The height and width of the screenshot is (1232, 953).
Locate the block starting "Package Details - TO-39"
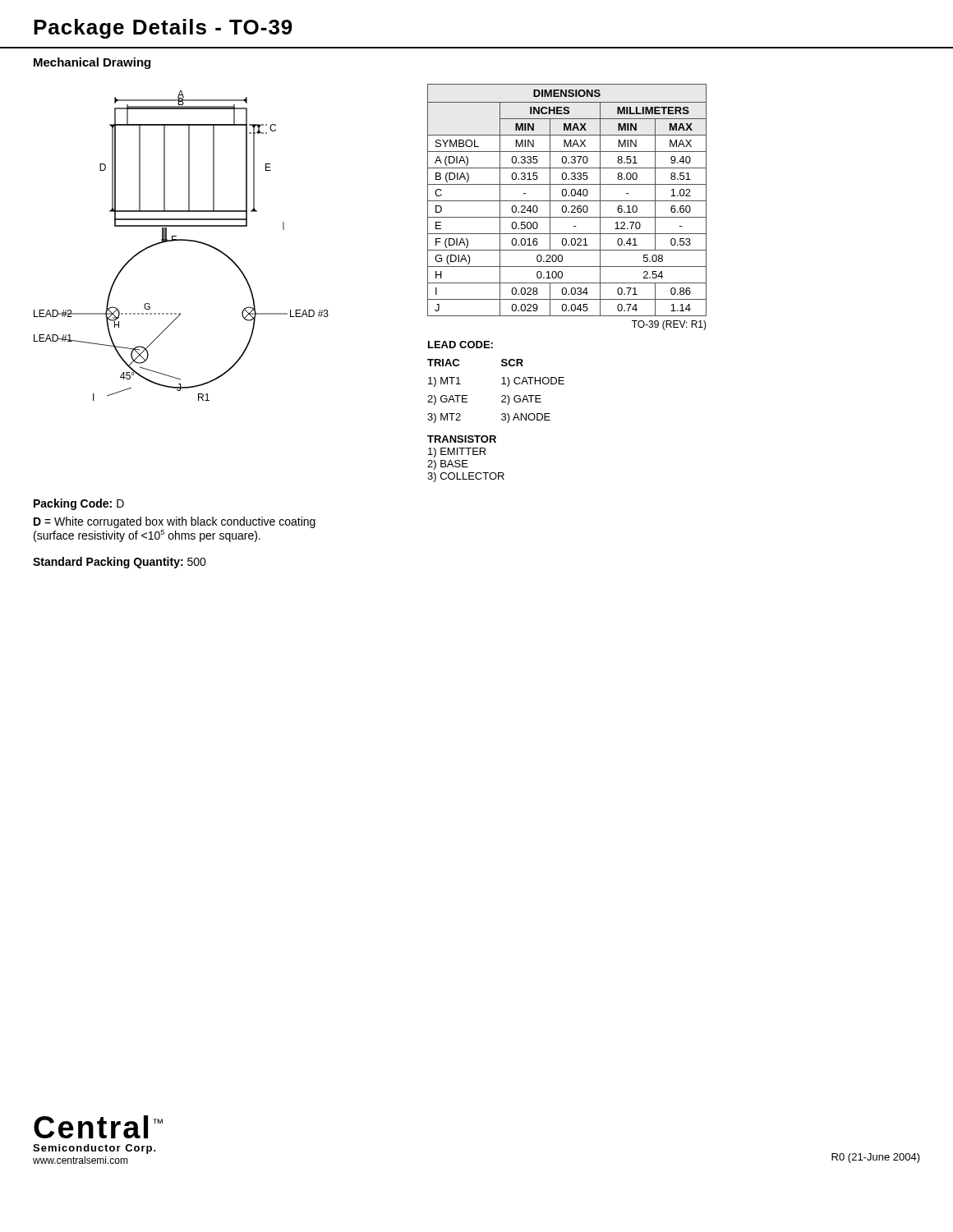click(x=163, y=29)
